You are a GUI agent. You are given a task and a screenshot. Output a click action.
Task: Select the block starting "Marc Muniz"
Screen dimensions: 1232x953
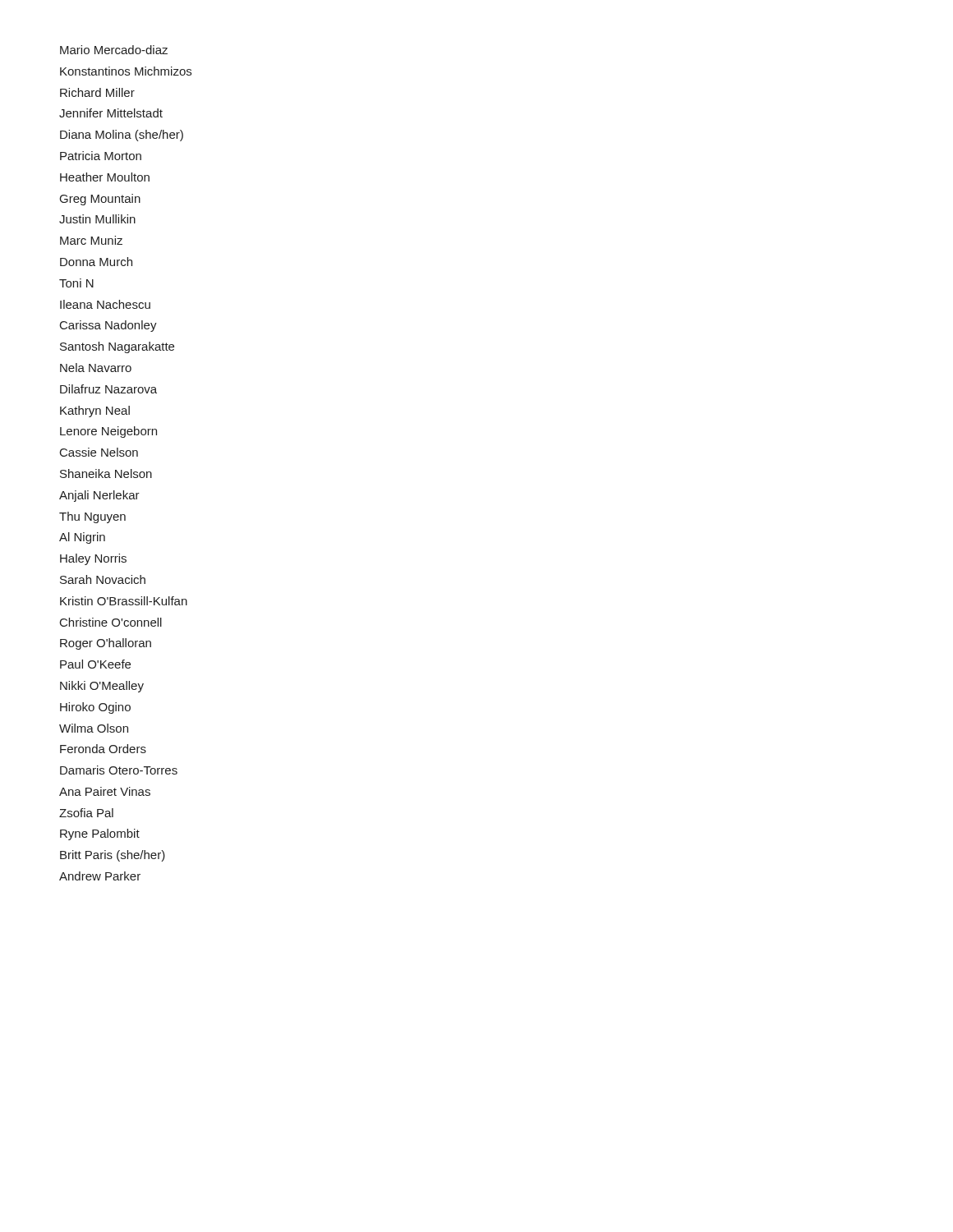coord(126,241)
